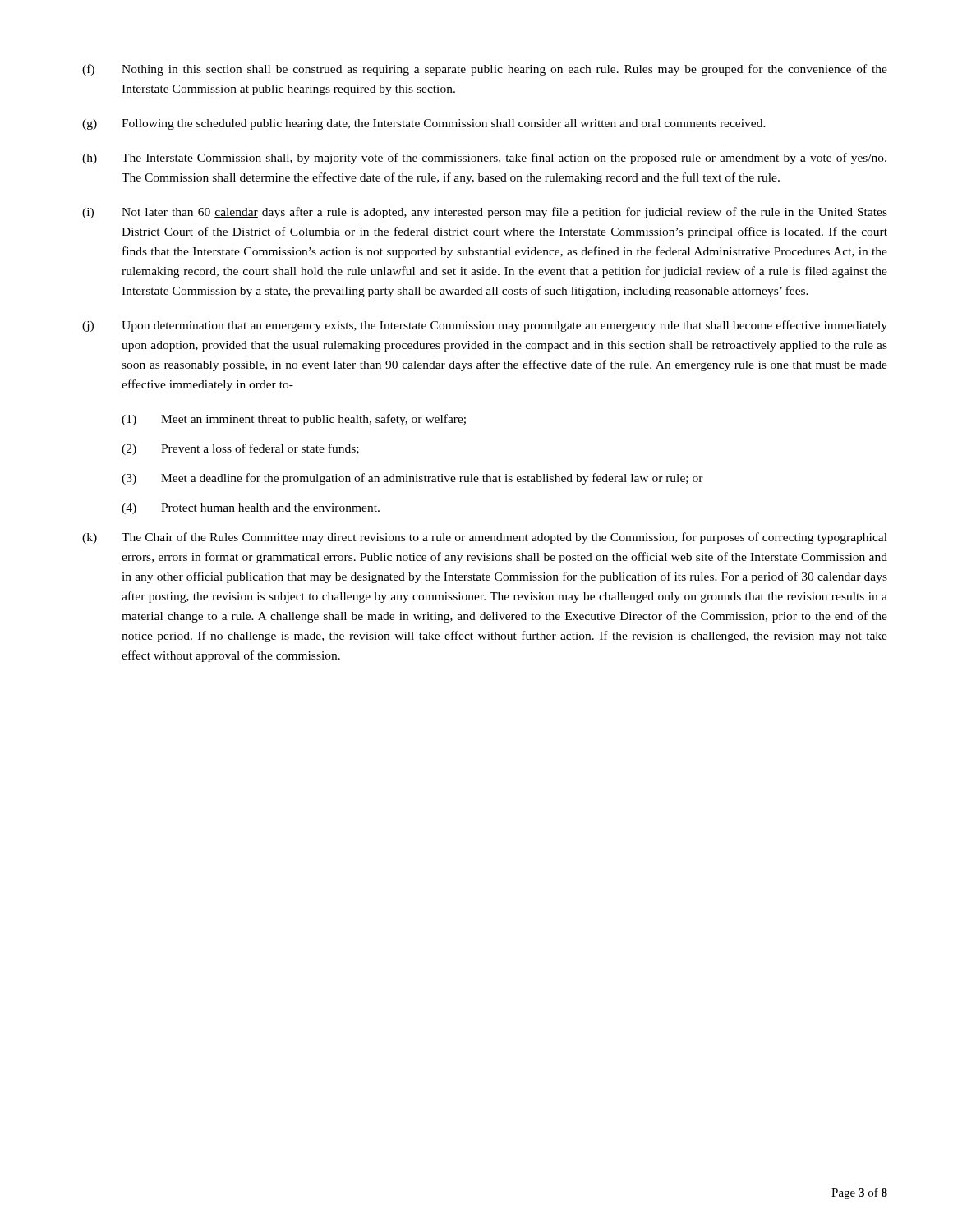
Task: Find the passage starting "(g) Following the scheduled public hearing date, the"
Action: tap(485, 123)
